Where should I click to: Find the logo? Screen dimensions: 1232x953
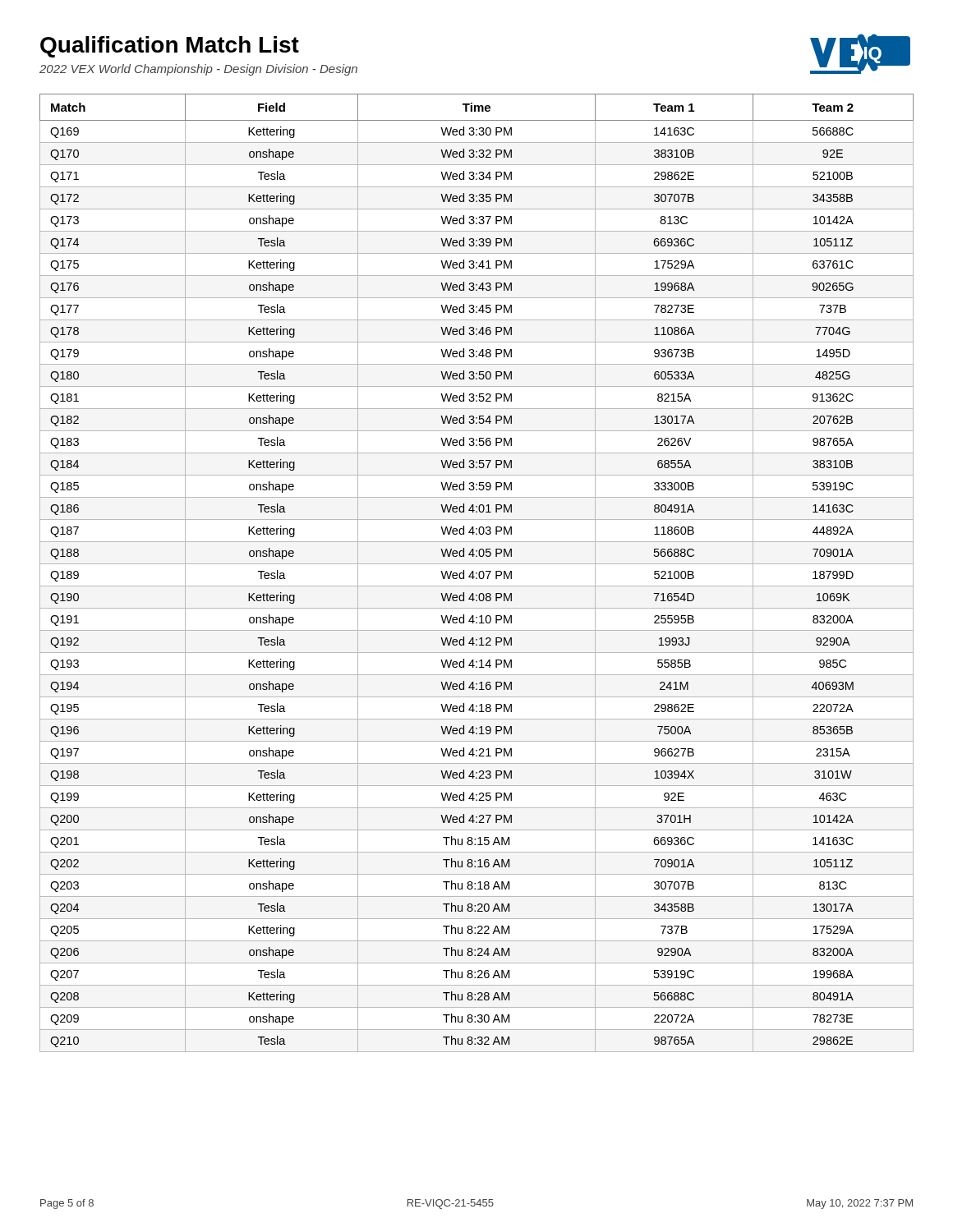coord(860,56)
